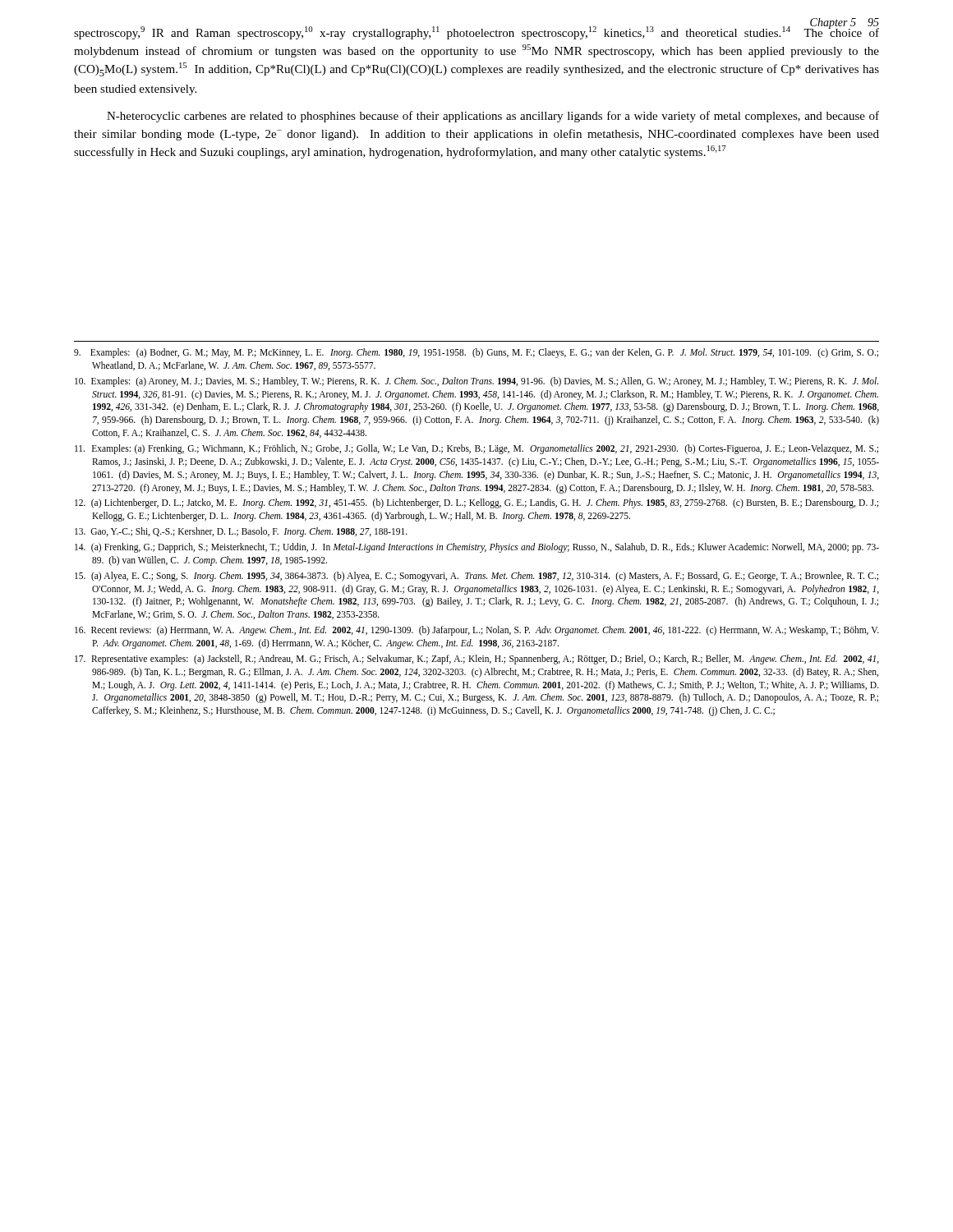The width and height of the screenshot is (953, 1232).
Task: Click on the text starting "spectroscopy,9 IR and Raman spectroscopy,10"
Action: tap(476, 60)
